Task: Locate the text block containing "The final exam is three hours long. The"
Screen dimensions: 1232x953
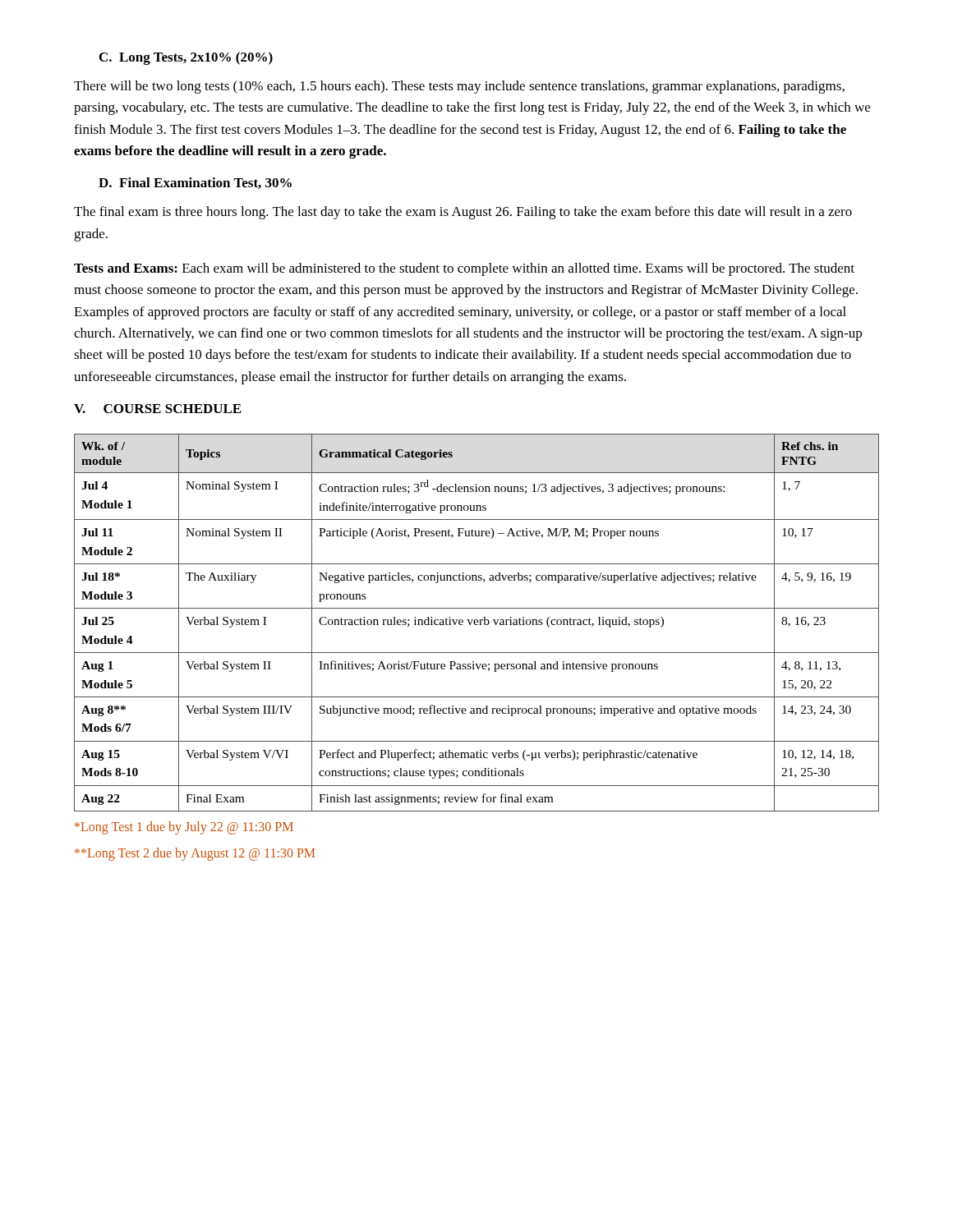Action: coord(463,223)
